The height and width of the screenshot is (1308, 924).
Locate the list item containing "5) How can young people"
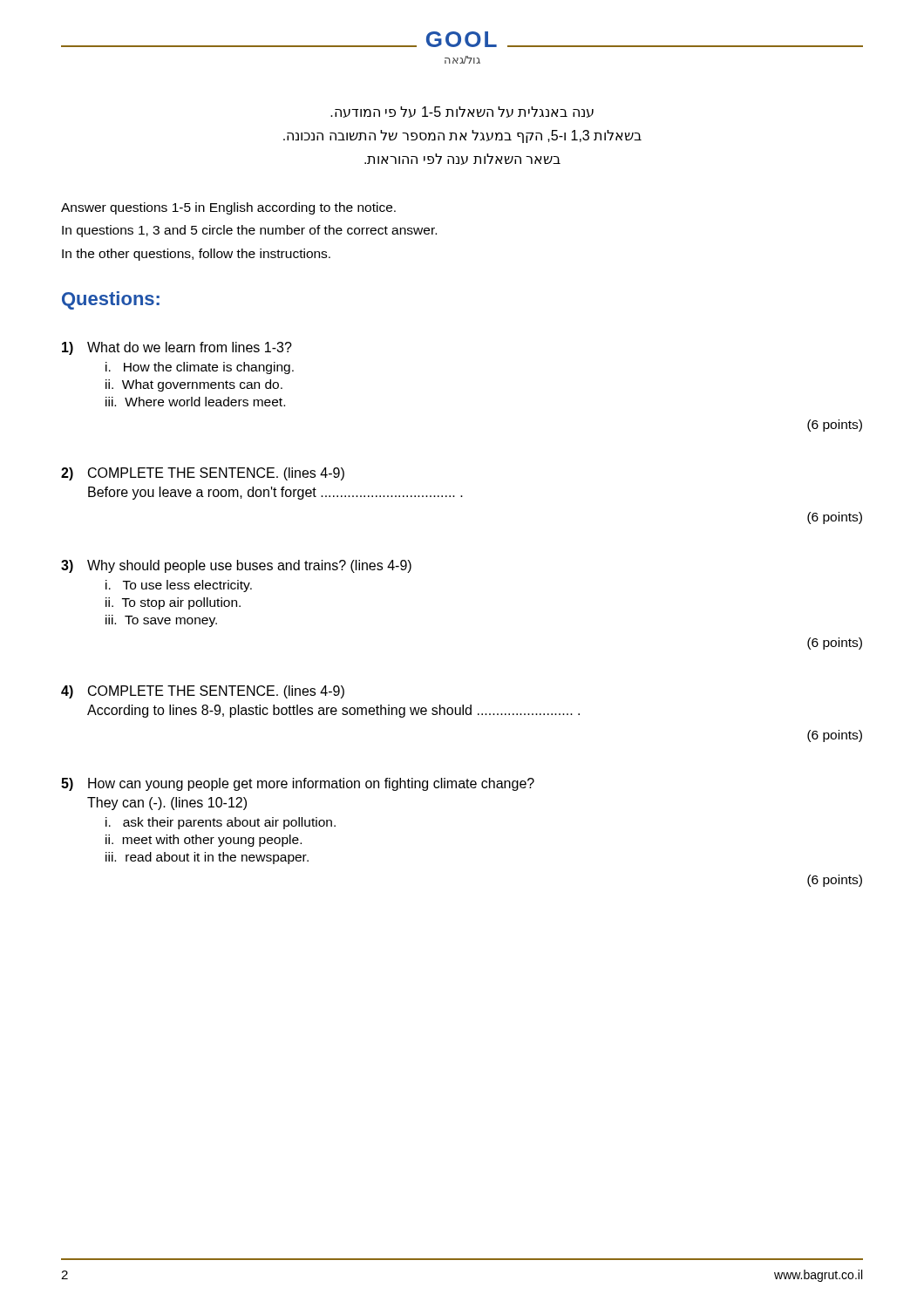298,784
